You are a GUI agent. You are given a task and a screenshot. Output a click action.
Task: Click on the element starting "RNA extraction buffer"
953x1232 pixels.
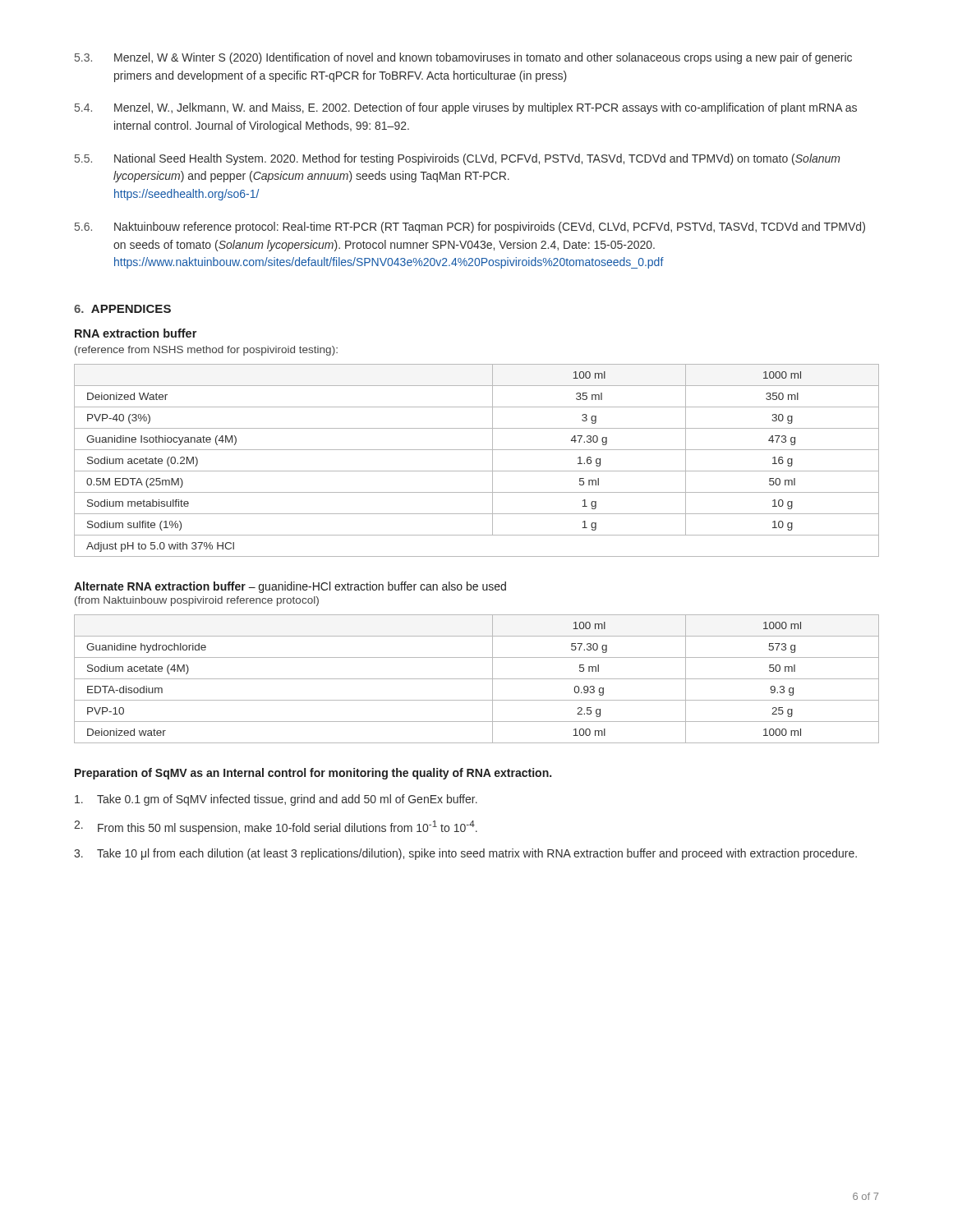(x=135, y=333)
